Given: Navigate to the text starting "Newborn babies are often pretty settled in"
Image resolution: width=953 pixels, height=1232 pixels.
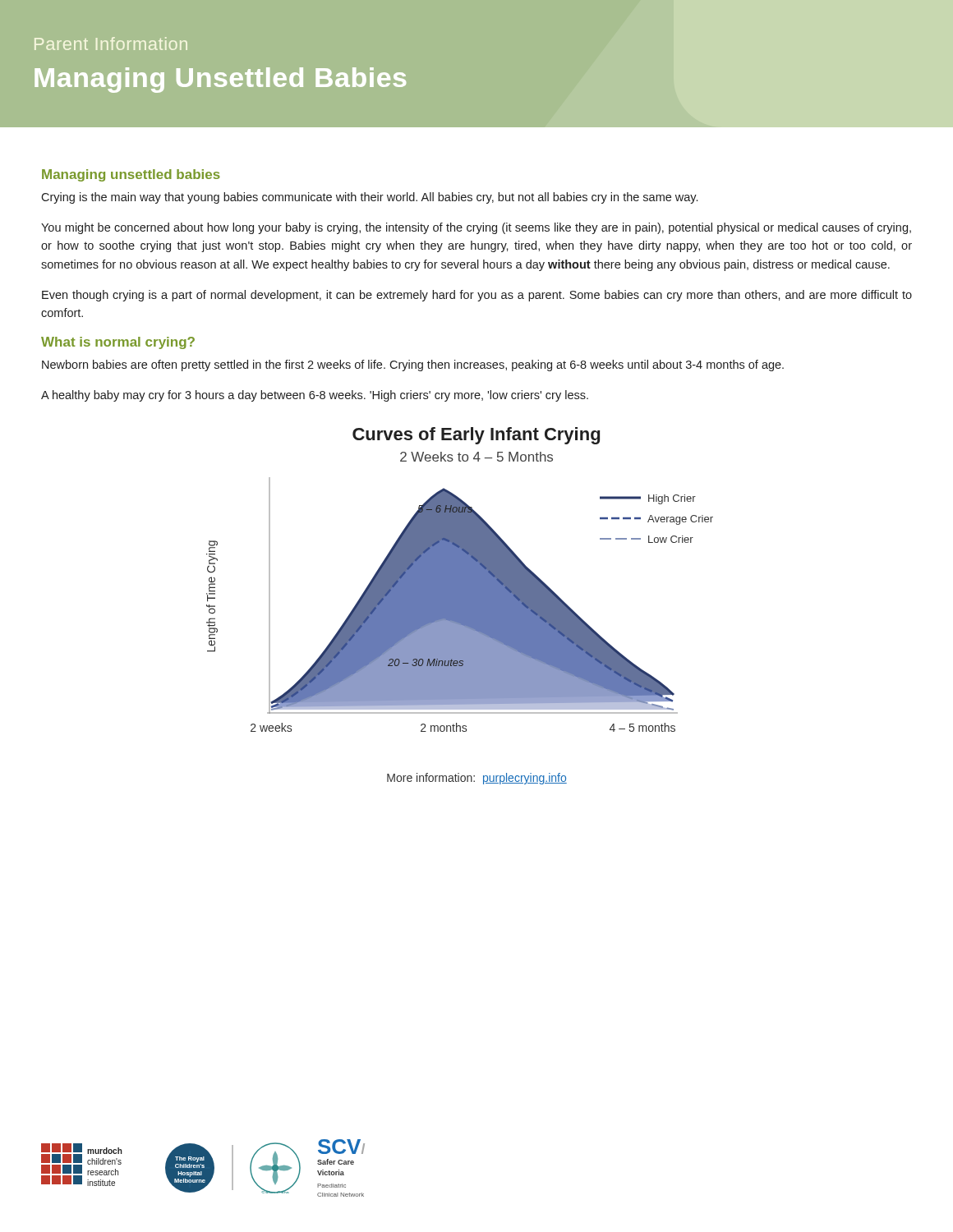Looking at the screenshot, I should (476, 365).
